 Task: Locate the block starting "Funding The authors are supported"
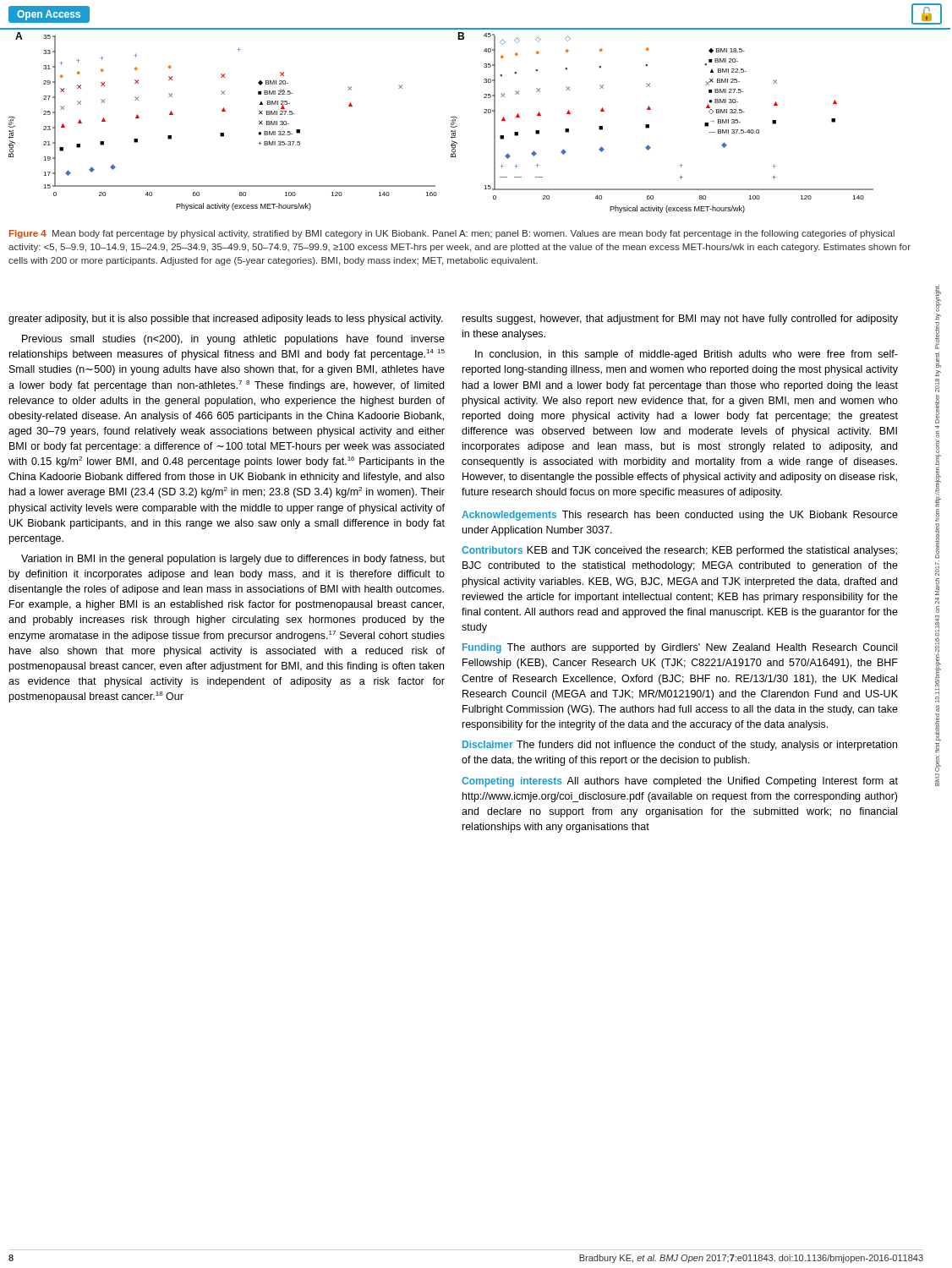pyautogui.click(x=680, y=686)
